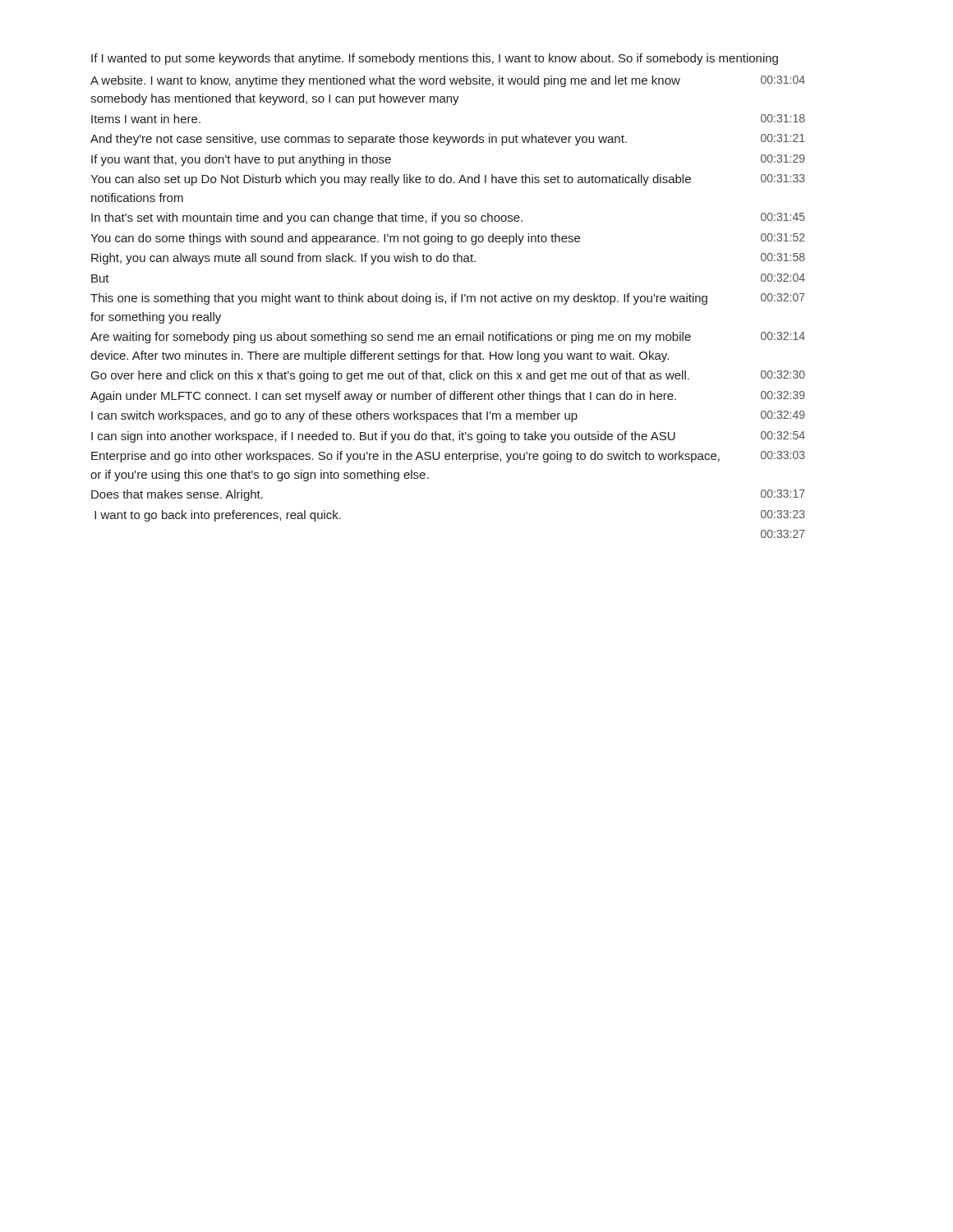This screenshot has height=1232, width=953.
Task: Find the text block with the text "If I wanted"
Action: click(435, 58)
